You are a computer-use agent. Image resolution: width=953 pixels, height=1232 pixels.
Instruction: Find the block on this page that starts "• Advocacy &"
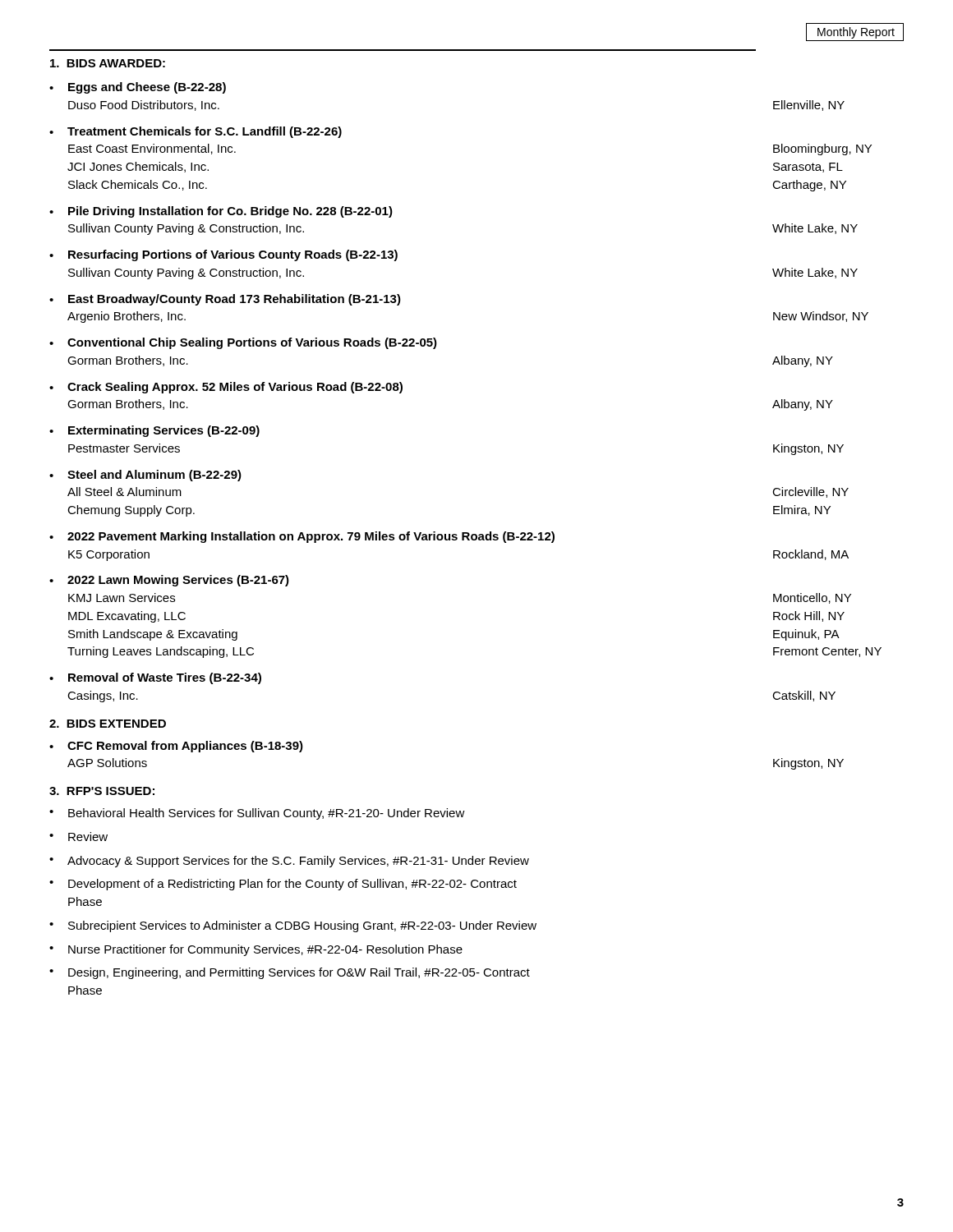pos(476,860)
